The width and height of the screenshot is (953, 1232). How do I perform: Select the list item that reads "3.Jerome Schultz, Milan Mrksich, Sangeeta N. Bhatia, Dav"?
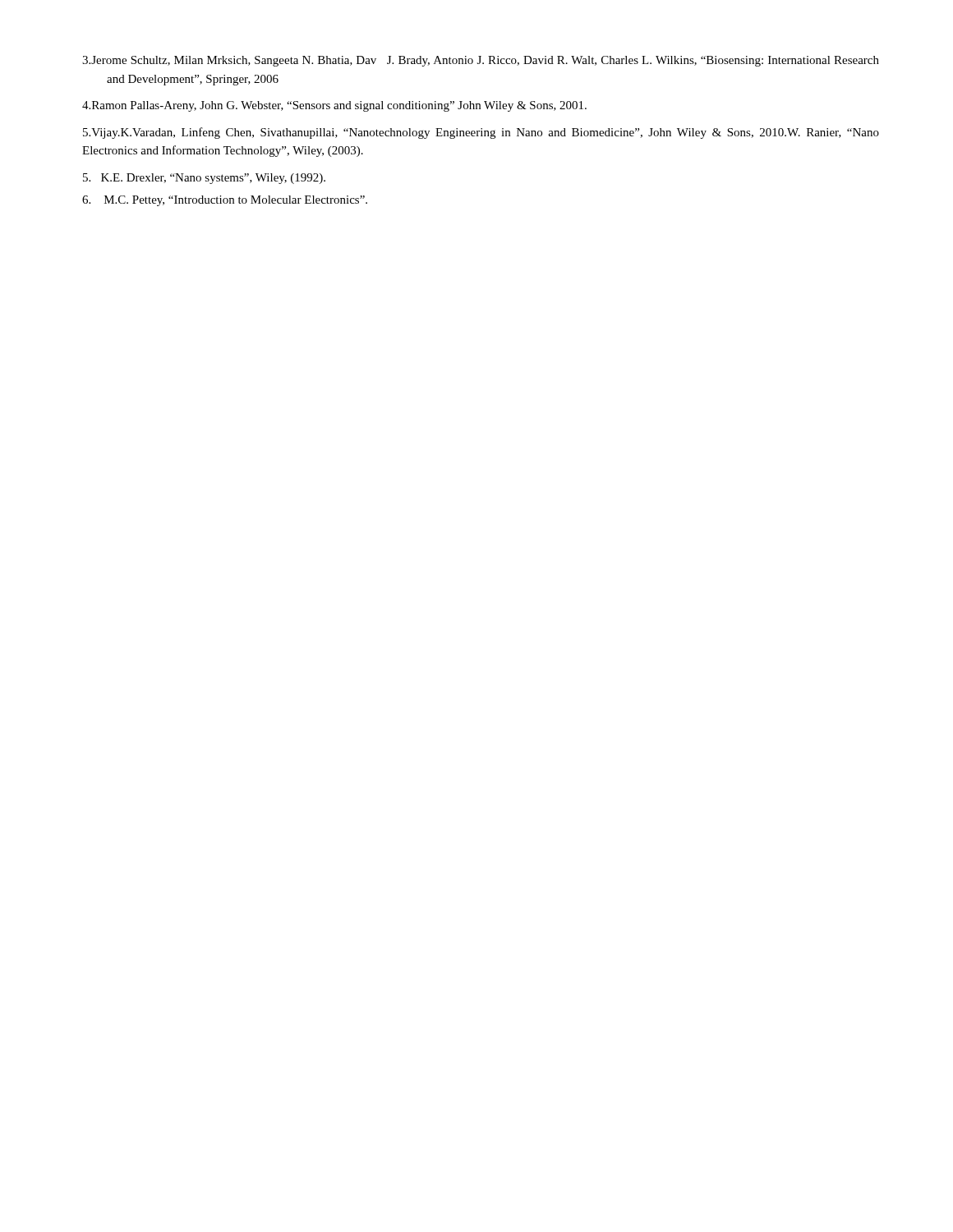(481, 69)
